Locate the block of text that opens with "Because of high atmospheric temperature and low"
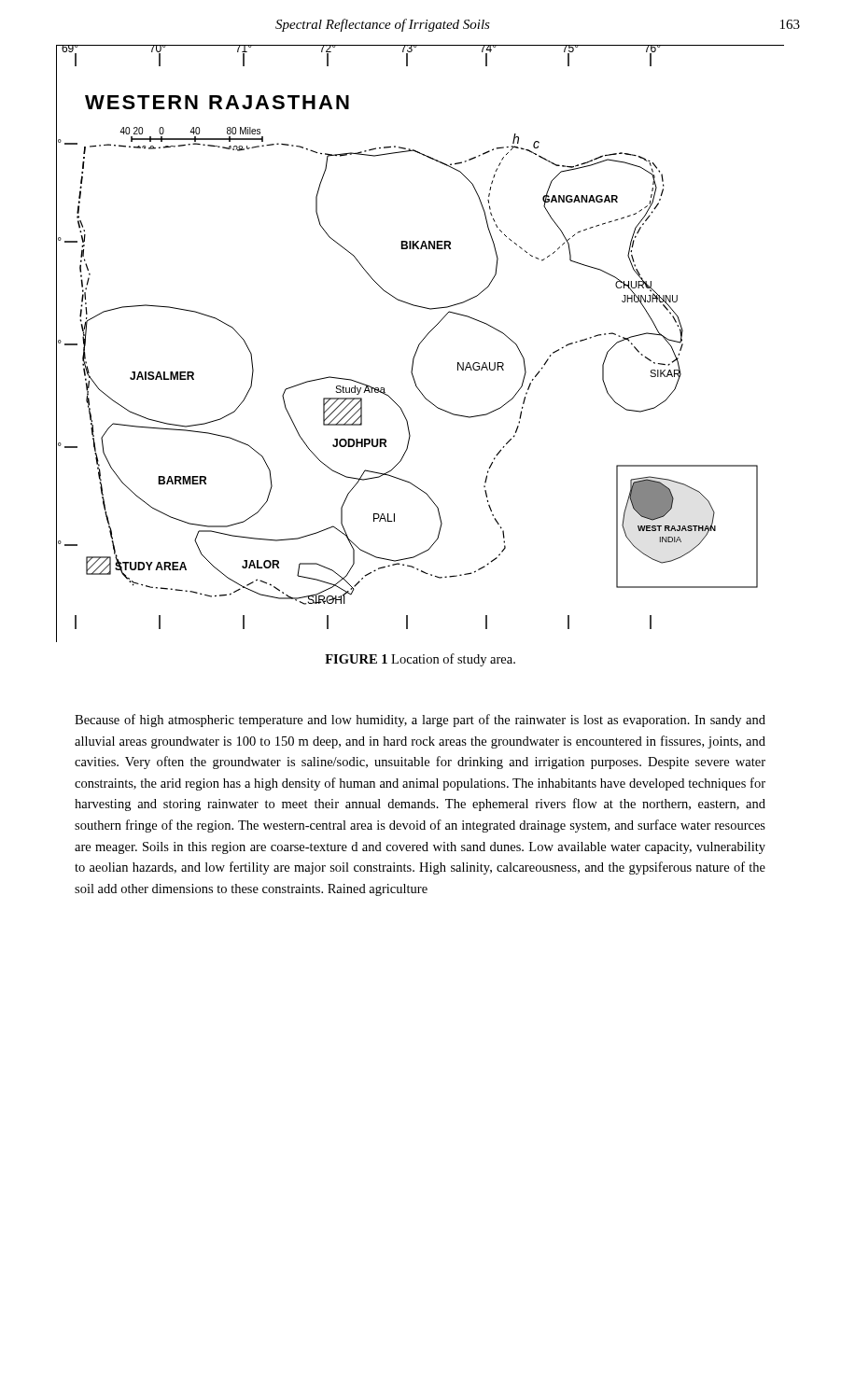841x1400 pixels. tap(420, 804)
